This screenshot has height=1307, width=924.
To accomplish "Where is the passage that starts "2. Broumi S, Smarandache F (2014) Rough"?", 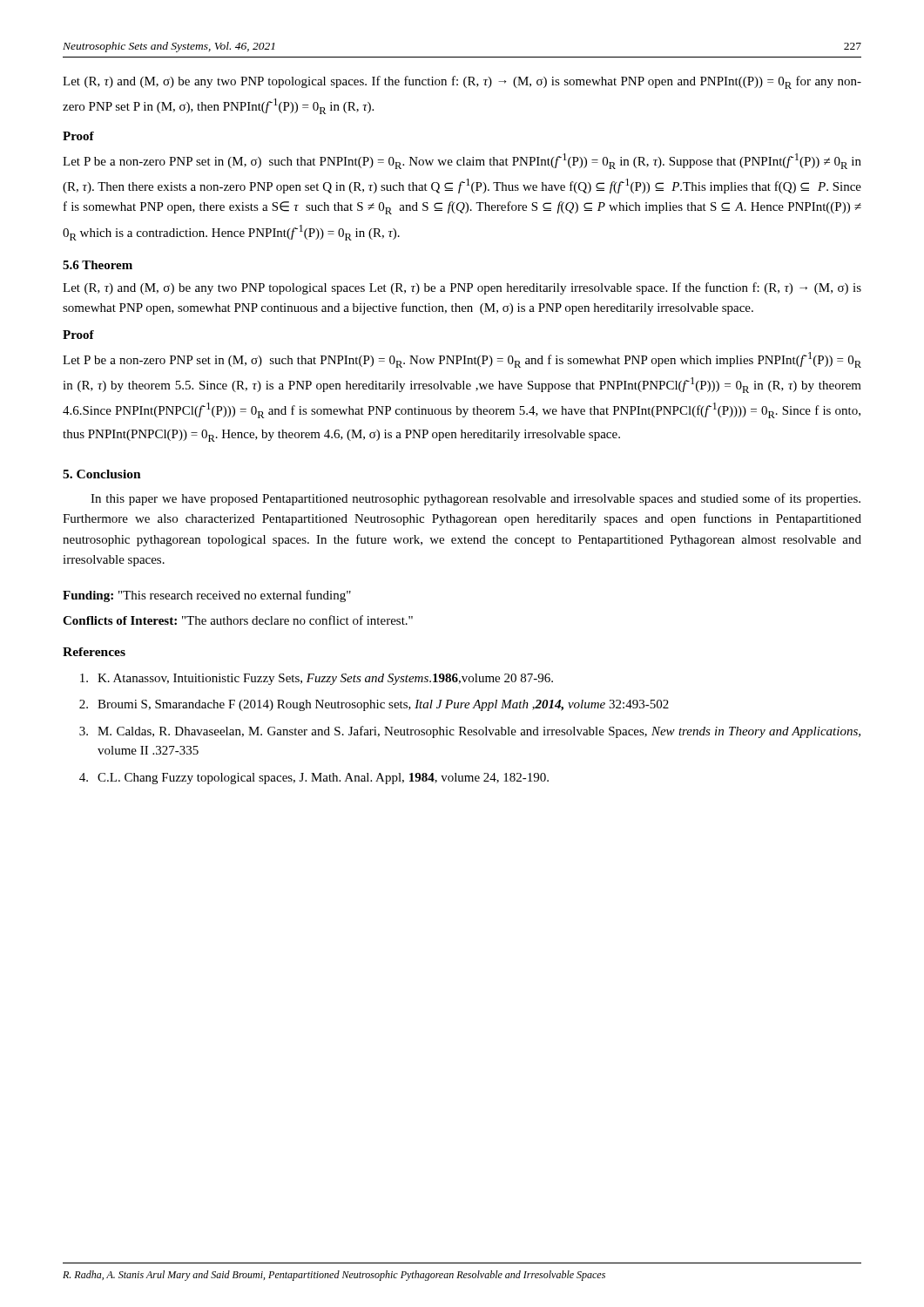I will [462, 704].
